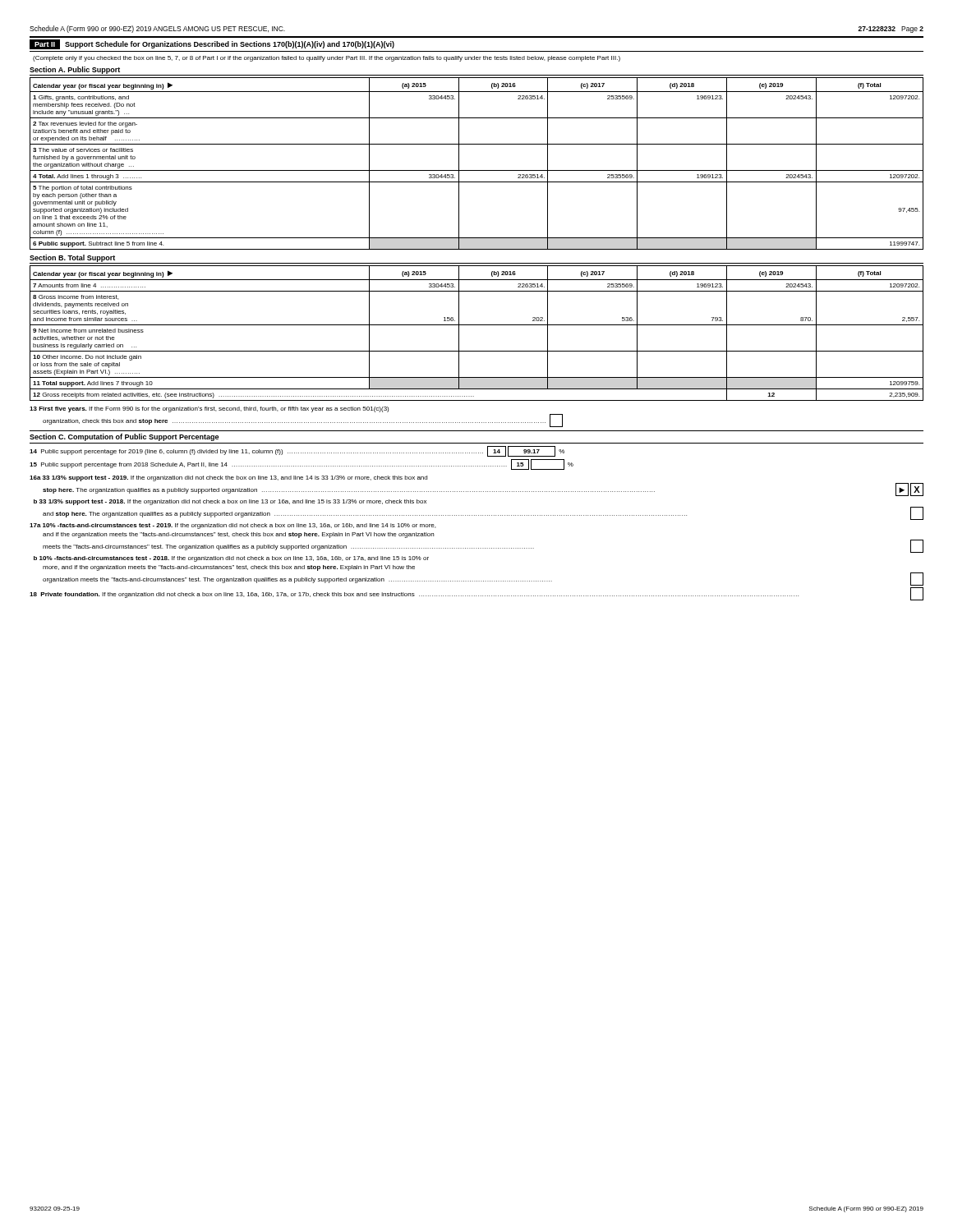Select the text block that says "and if the organization meets the "facts-and-circumstances" test,"
This screenshot has height=1232, width=953.
click(x=238, y=534)
